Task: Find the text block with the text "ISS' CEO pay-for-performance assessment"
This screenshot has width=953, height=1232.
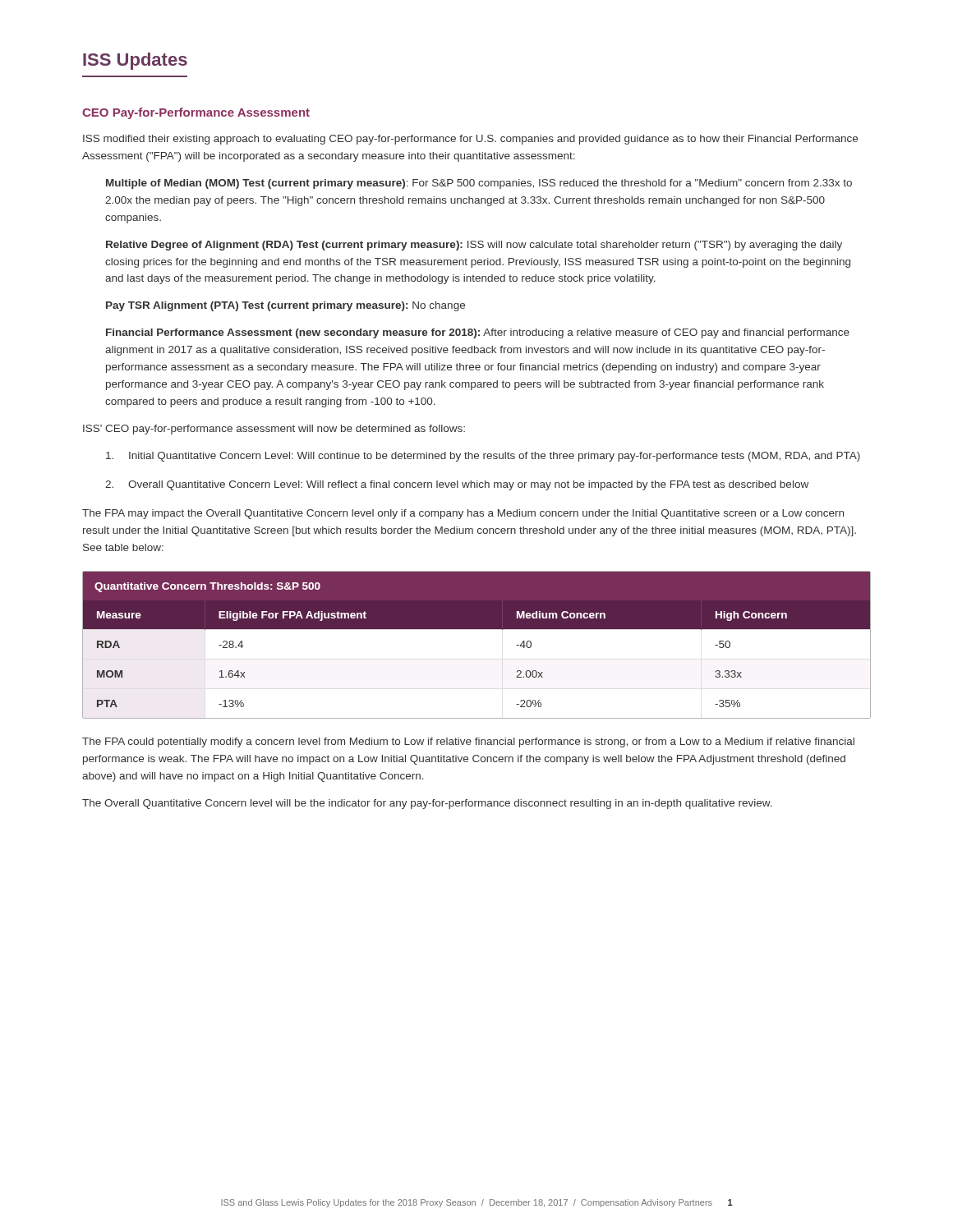Action: [274, 428]
